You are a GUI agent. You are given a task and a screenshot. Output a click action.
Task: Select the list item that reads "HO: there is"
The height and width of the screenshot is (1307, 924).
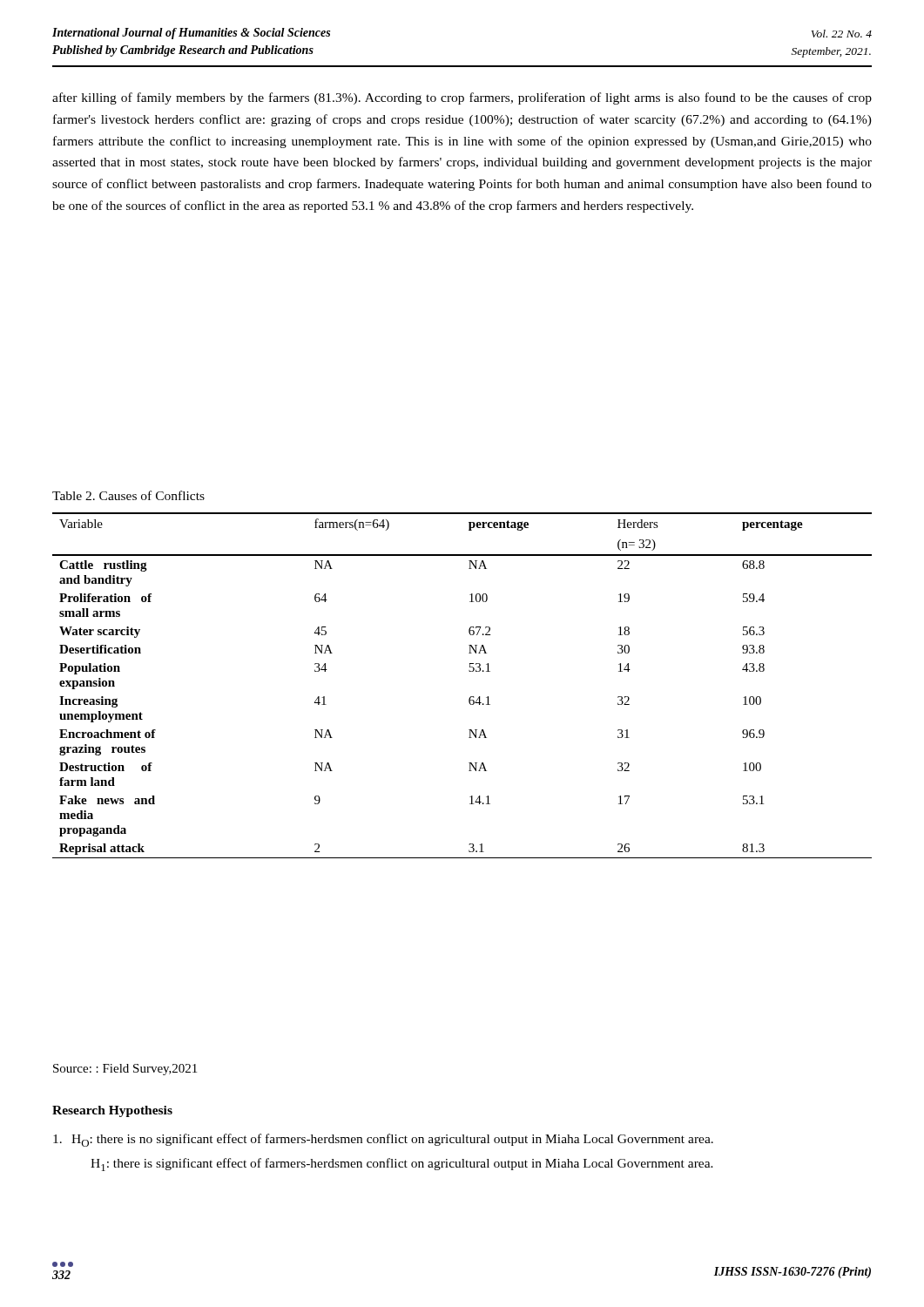[383, 1153]
